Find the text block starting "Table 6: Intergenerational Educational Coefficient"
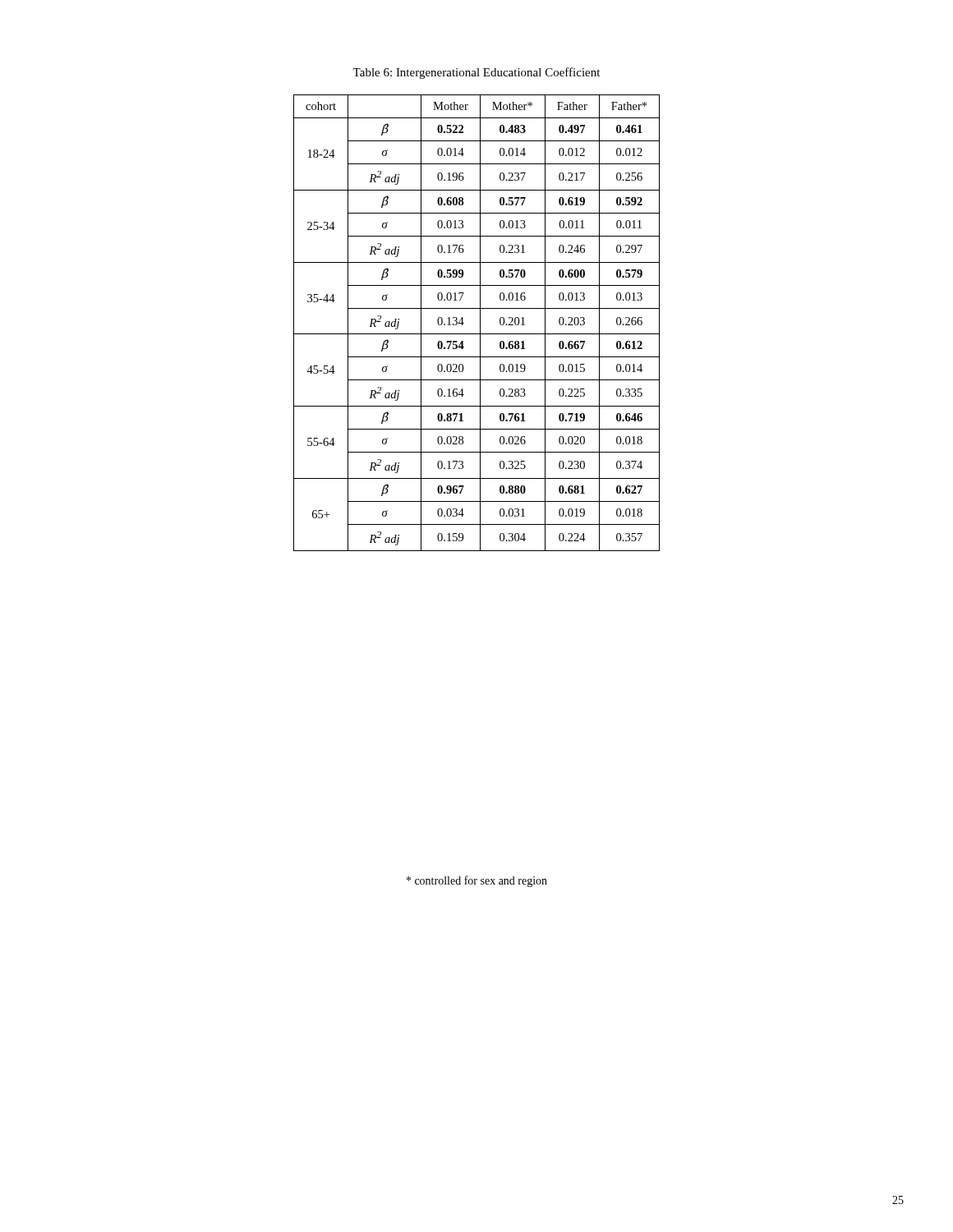Viewport: 953px width, 1232px height. pos(476,72)
